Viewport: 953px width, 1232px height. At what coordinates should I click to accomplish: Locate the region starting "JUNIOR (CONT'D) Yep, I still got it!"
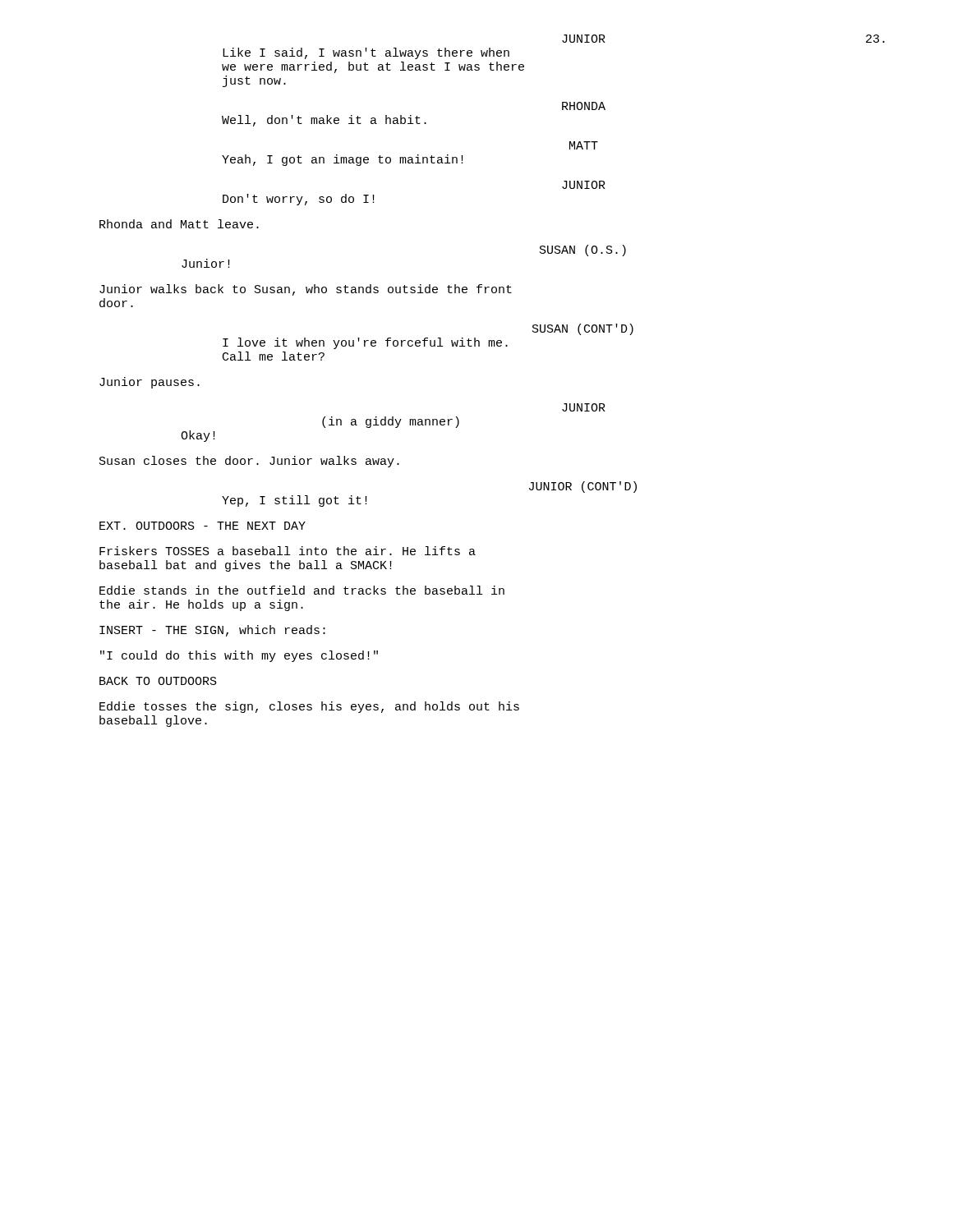[563, 494]
